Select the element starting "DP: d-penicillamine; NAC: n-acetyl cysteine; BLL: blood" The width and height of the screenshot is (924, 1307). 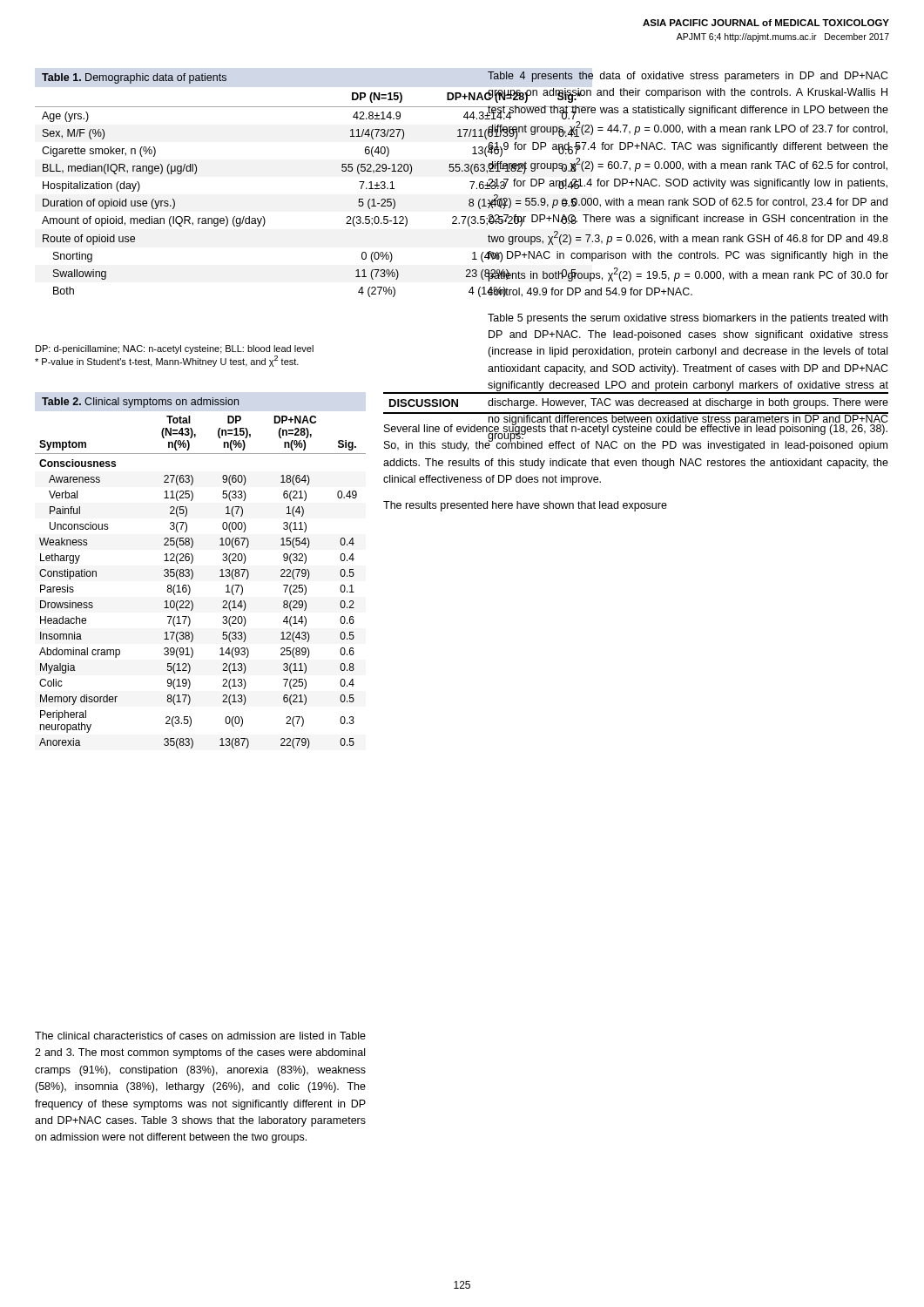coord(174,355)
